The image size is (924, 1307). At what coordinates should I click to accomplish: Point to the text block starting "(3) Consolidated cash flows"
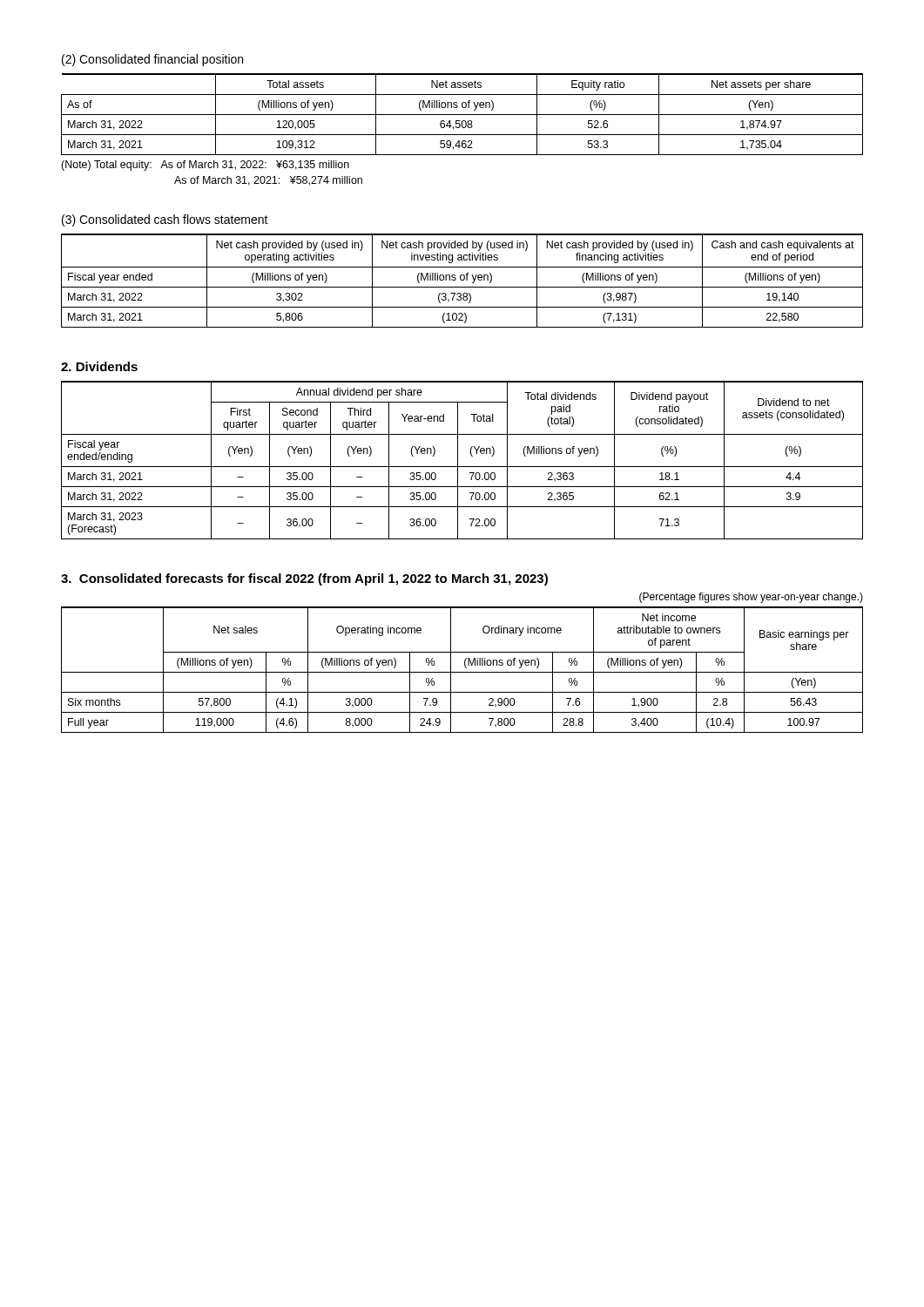coord(165,220)
